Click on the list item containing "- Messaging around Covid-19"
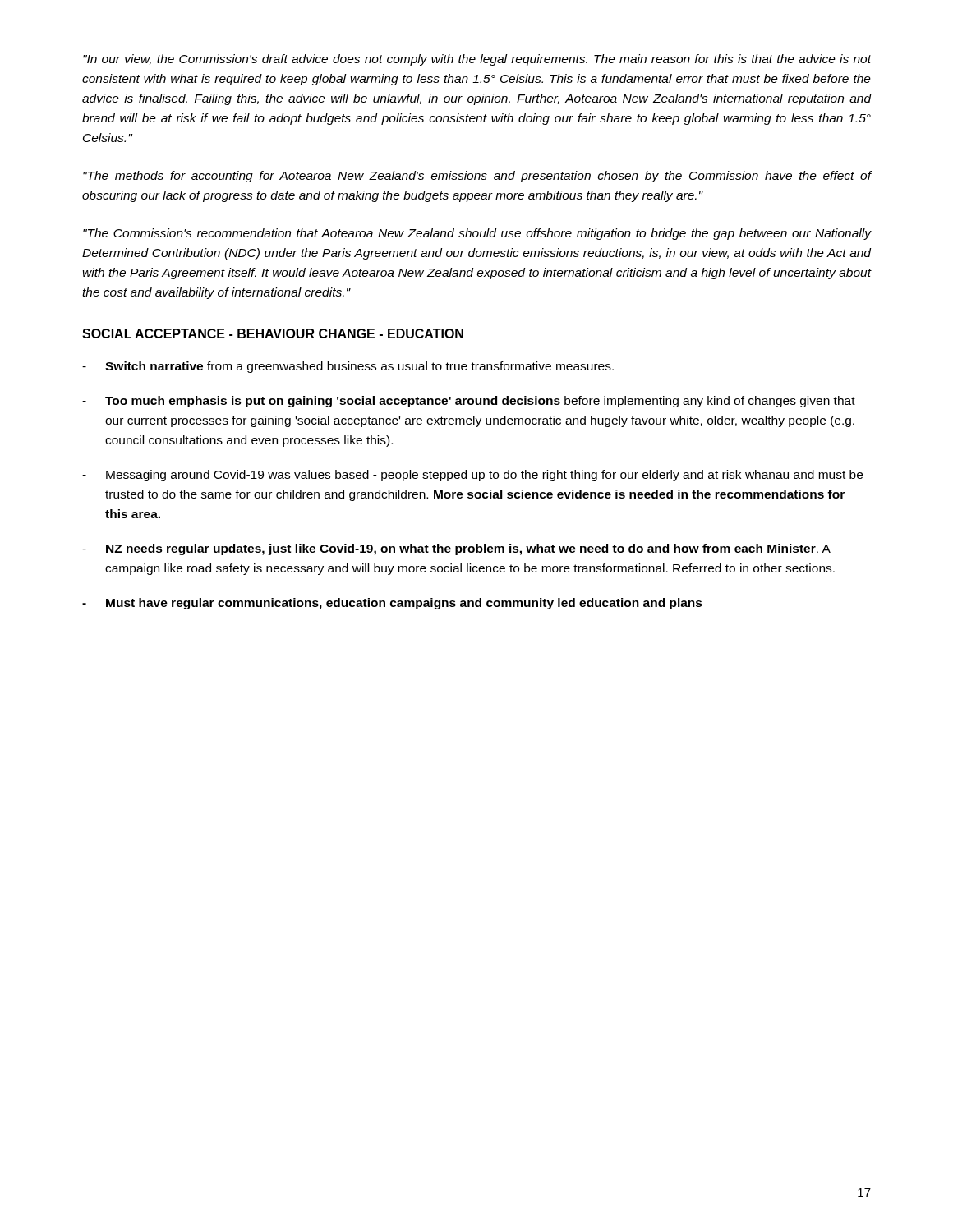The height and width of the screenshot is (1232, 953). click(476, 495)
